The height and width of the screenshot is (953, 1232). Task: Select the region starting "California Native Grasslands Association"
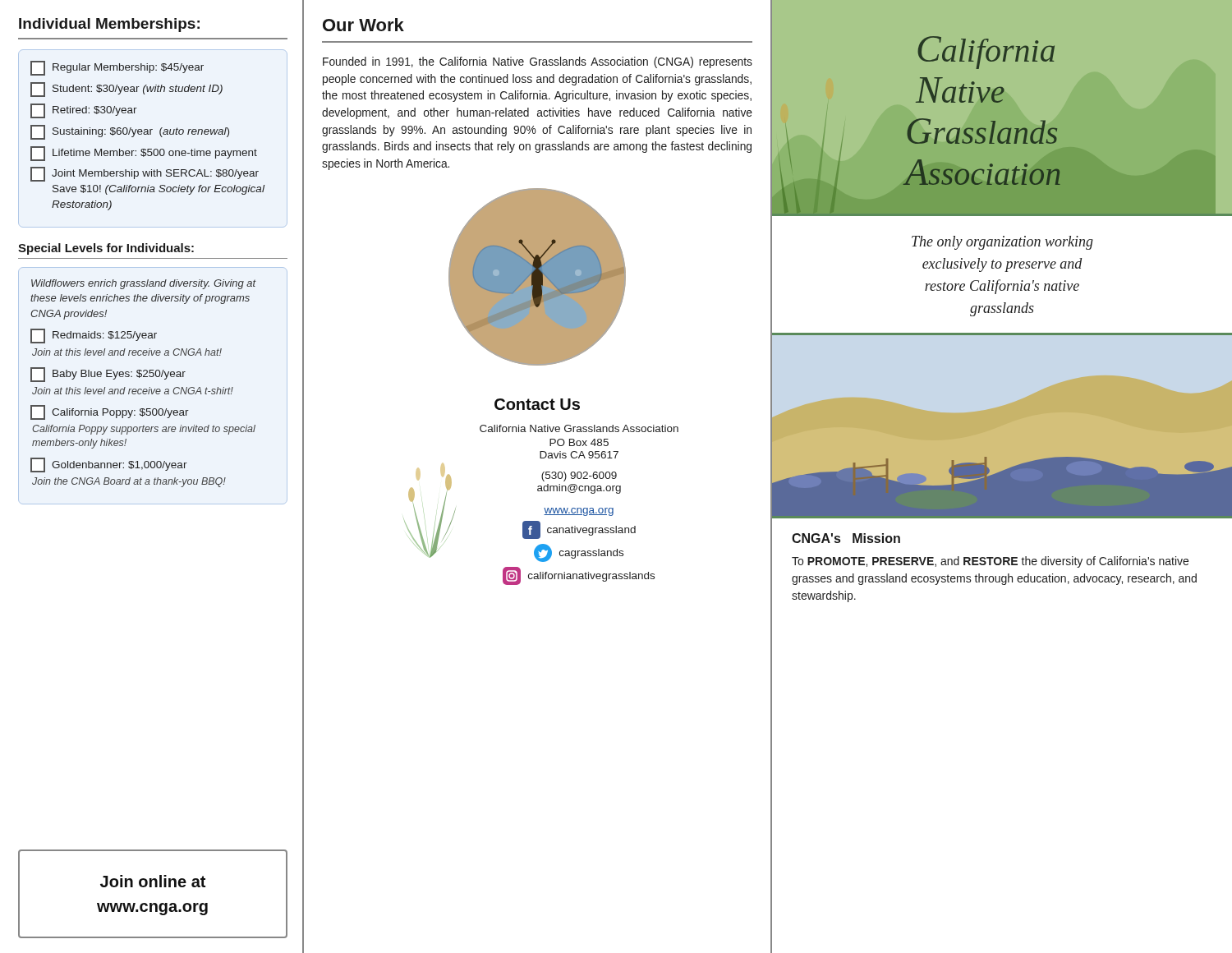(579, 428)
